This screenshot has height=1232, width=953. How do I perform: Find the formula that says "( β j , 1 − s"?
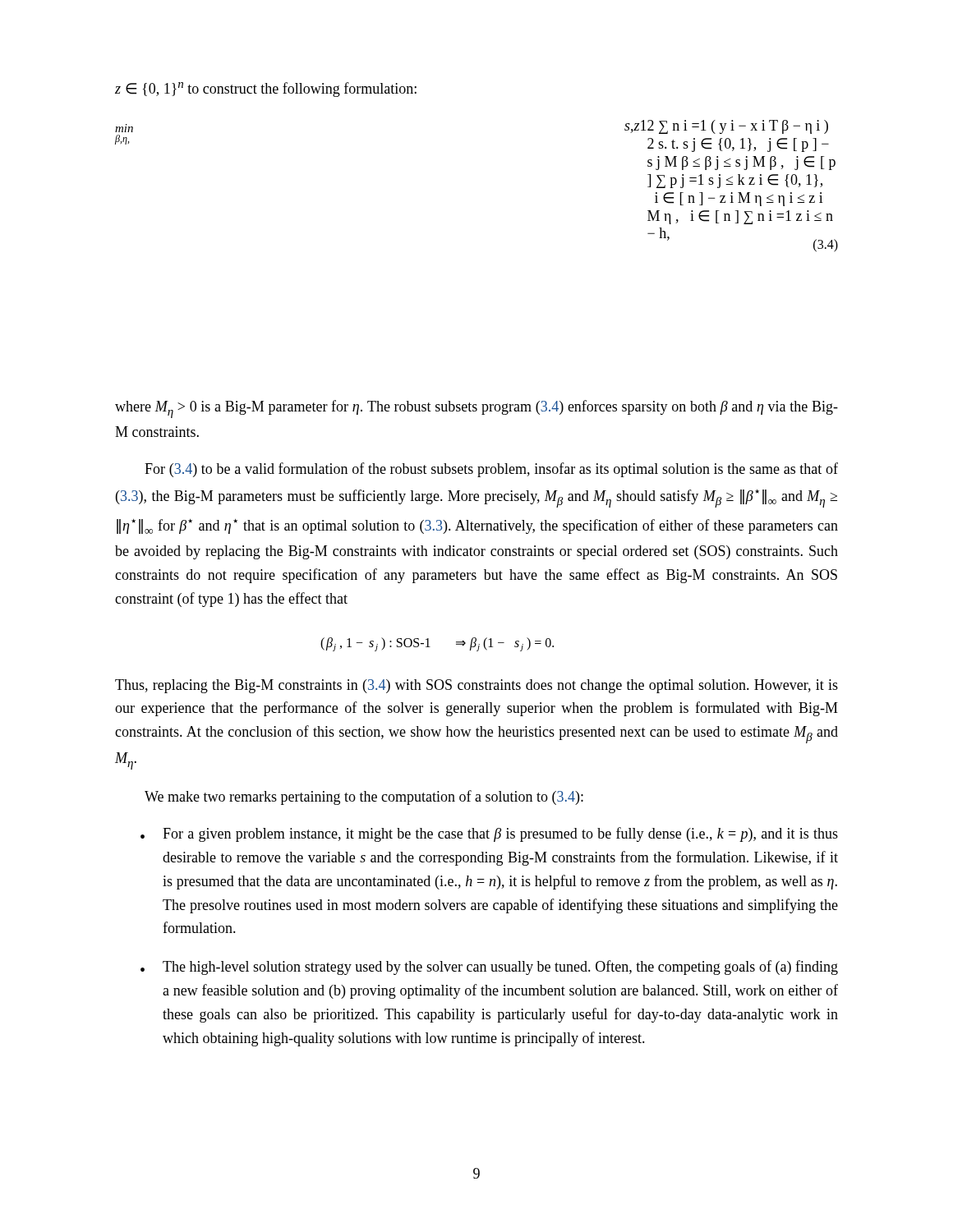point(476,642)
